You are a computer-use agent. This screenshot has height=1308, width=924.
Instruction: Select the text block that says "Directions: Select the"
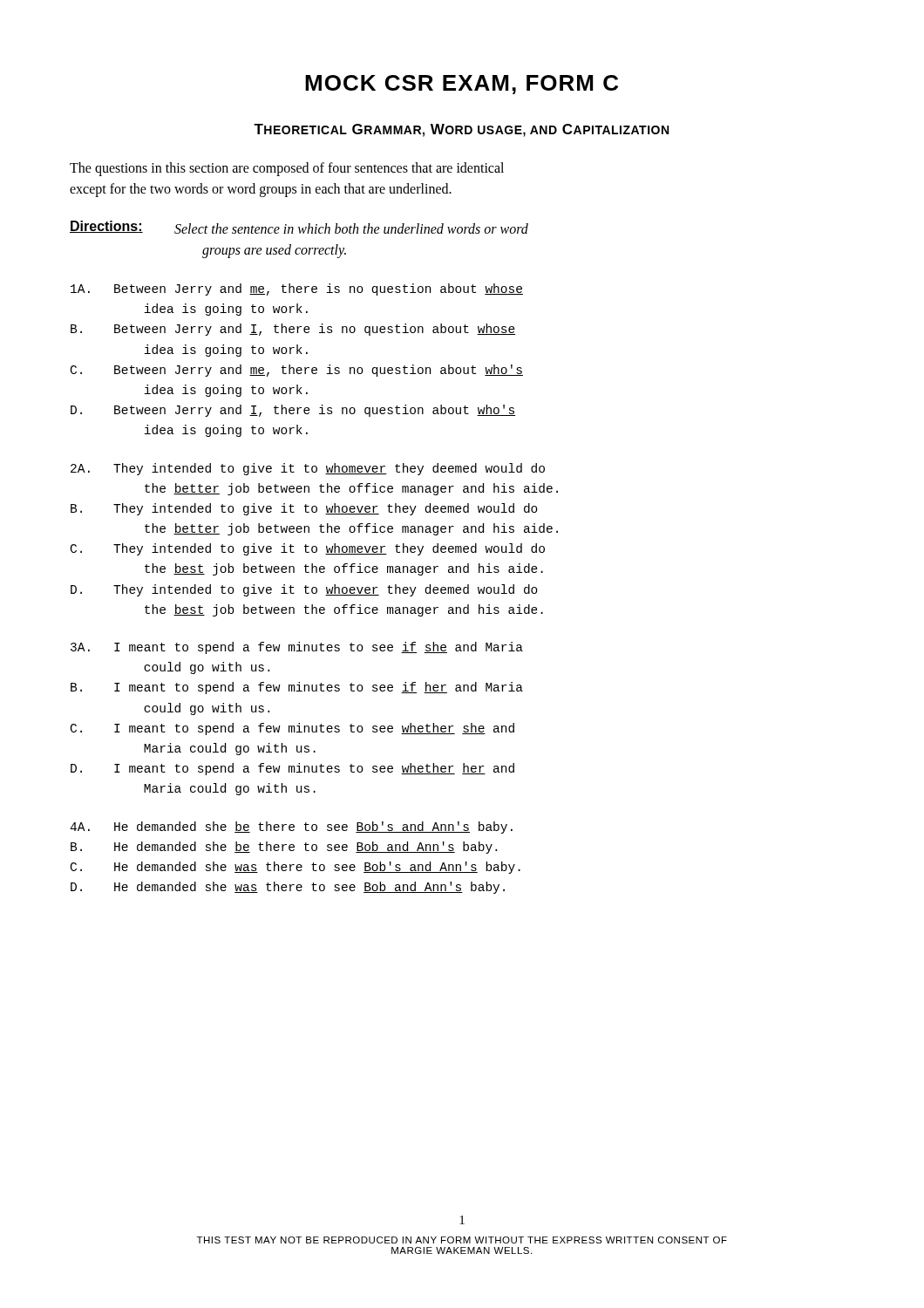coord(299,240)
